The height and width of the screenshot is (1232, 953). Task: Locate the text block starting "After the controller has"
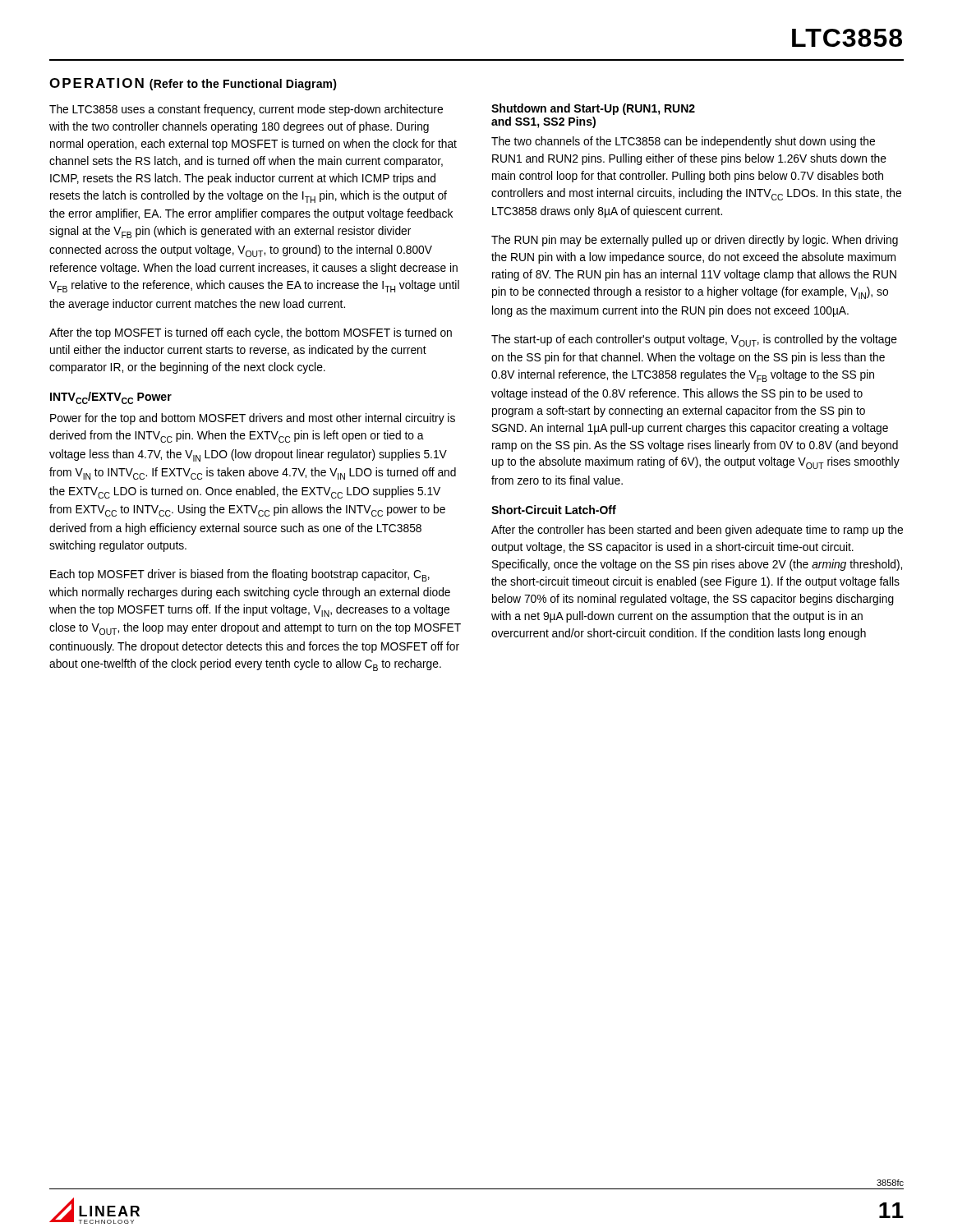pyautogui.click(x=697, y=582)
